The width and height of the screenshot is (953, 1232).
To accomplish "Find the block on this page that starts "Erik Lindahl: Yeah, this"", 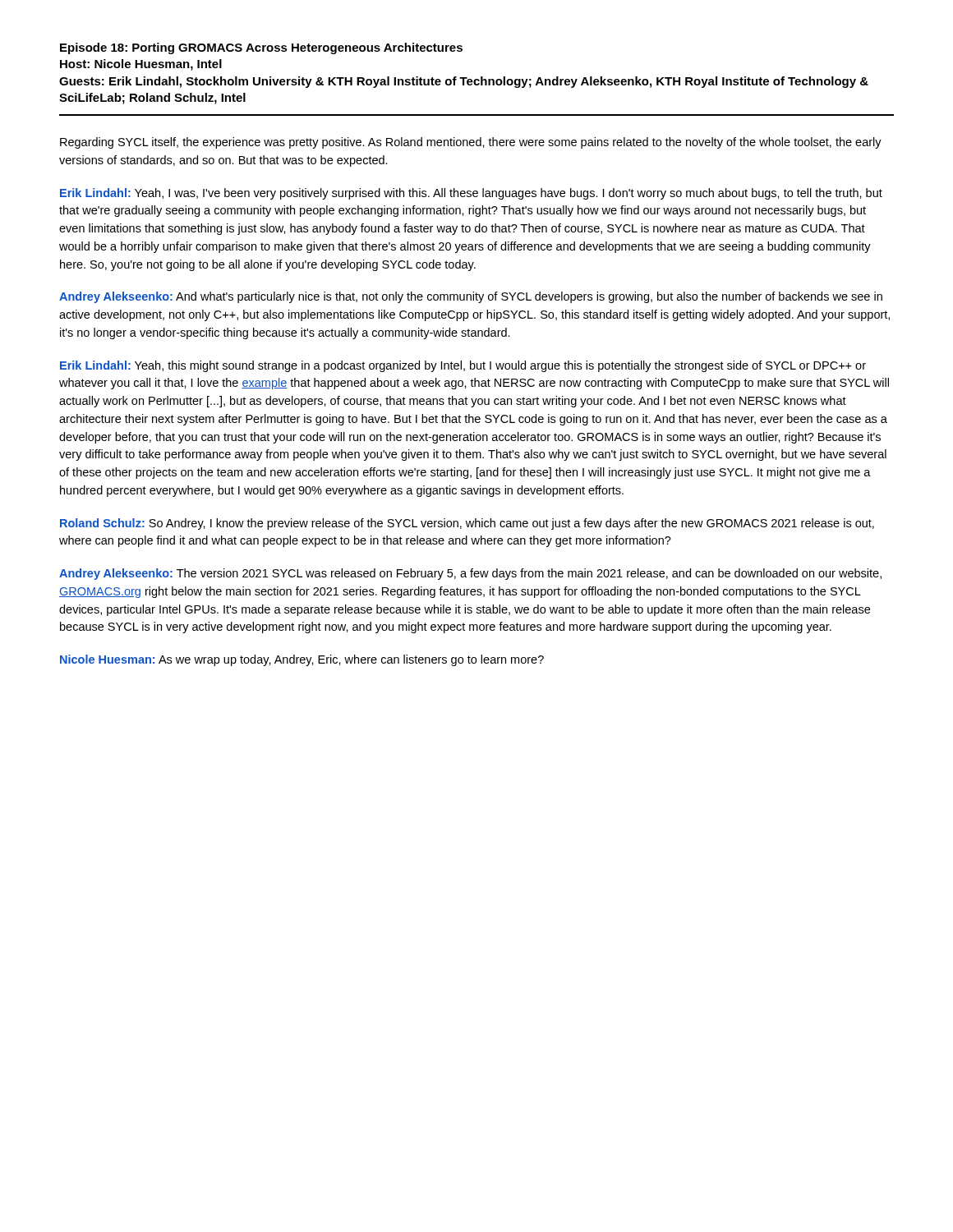I will (x=474, y=428).
